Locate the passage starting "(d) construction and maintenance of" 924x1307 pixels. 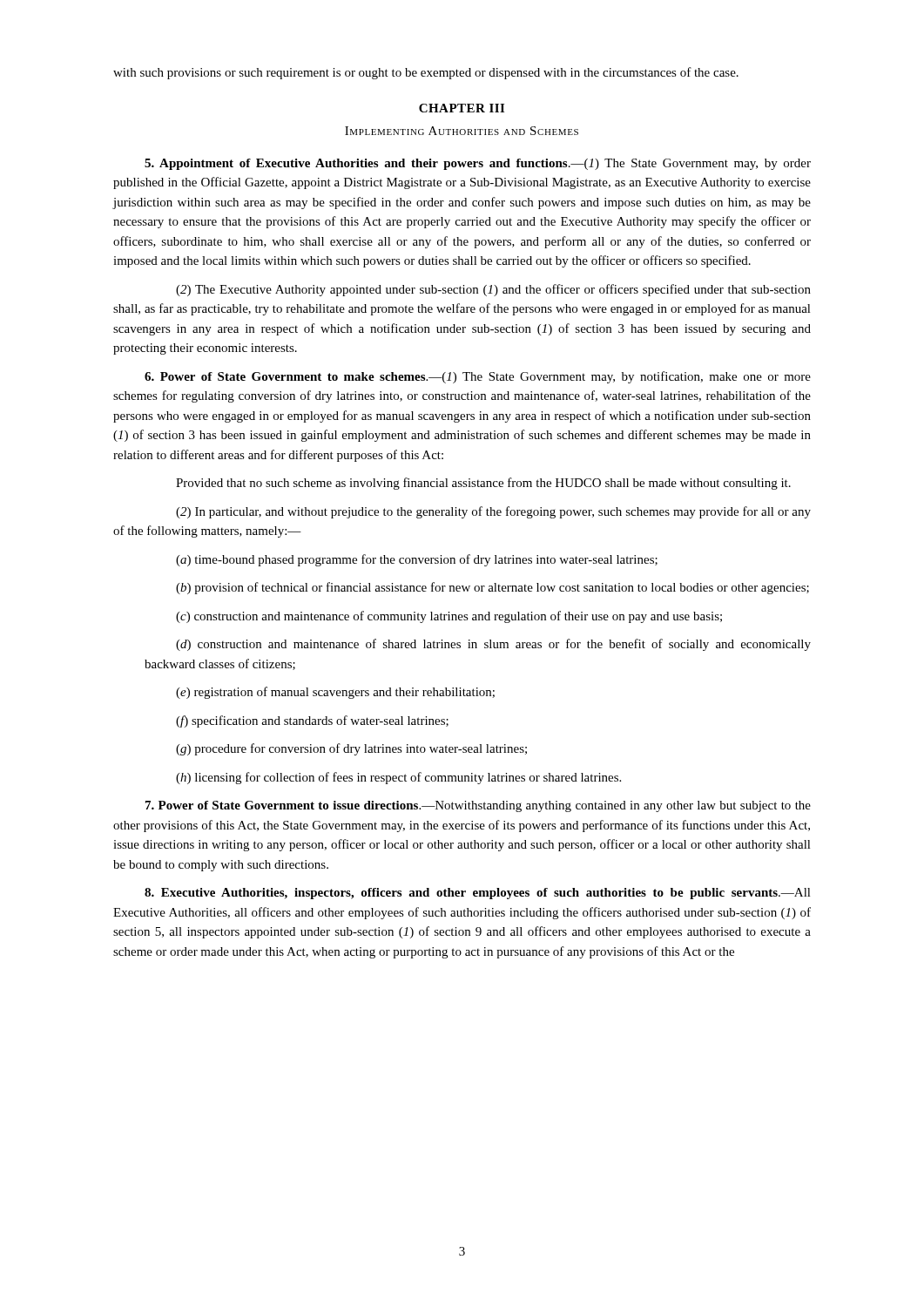click(462, 654)
